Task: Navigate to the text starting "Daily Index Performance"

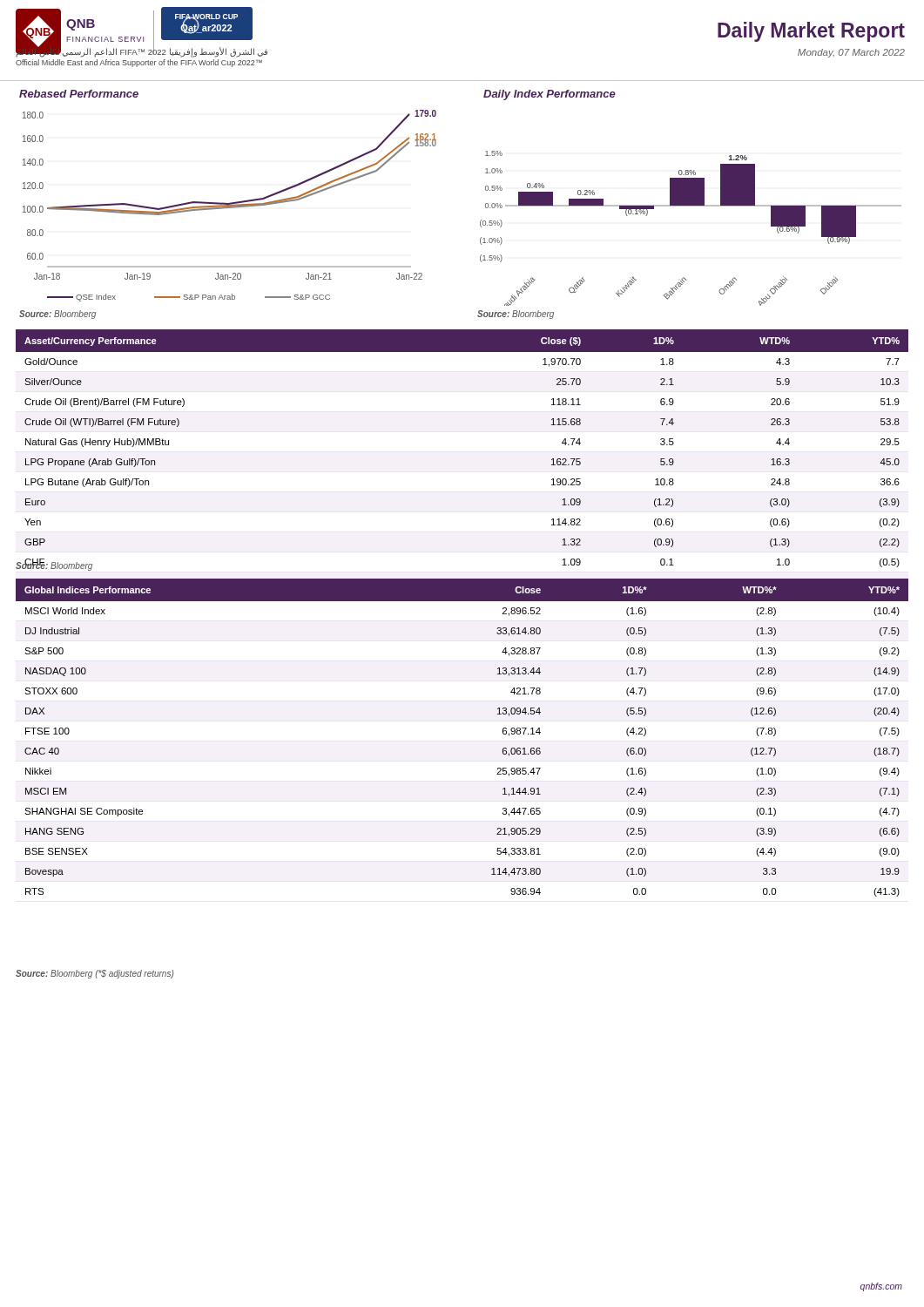Action: (x=549, y=94)
